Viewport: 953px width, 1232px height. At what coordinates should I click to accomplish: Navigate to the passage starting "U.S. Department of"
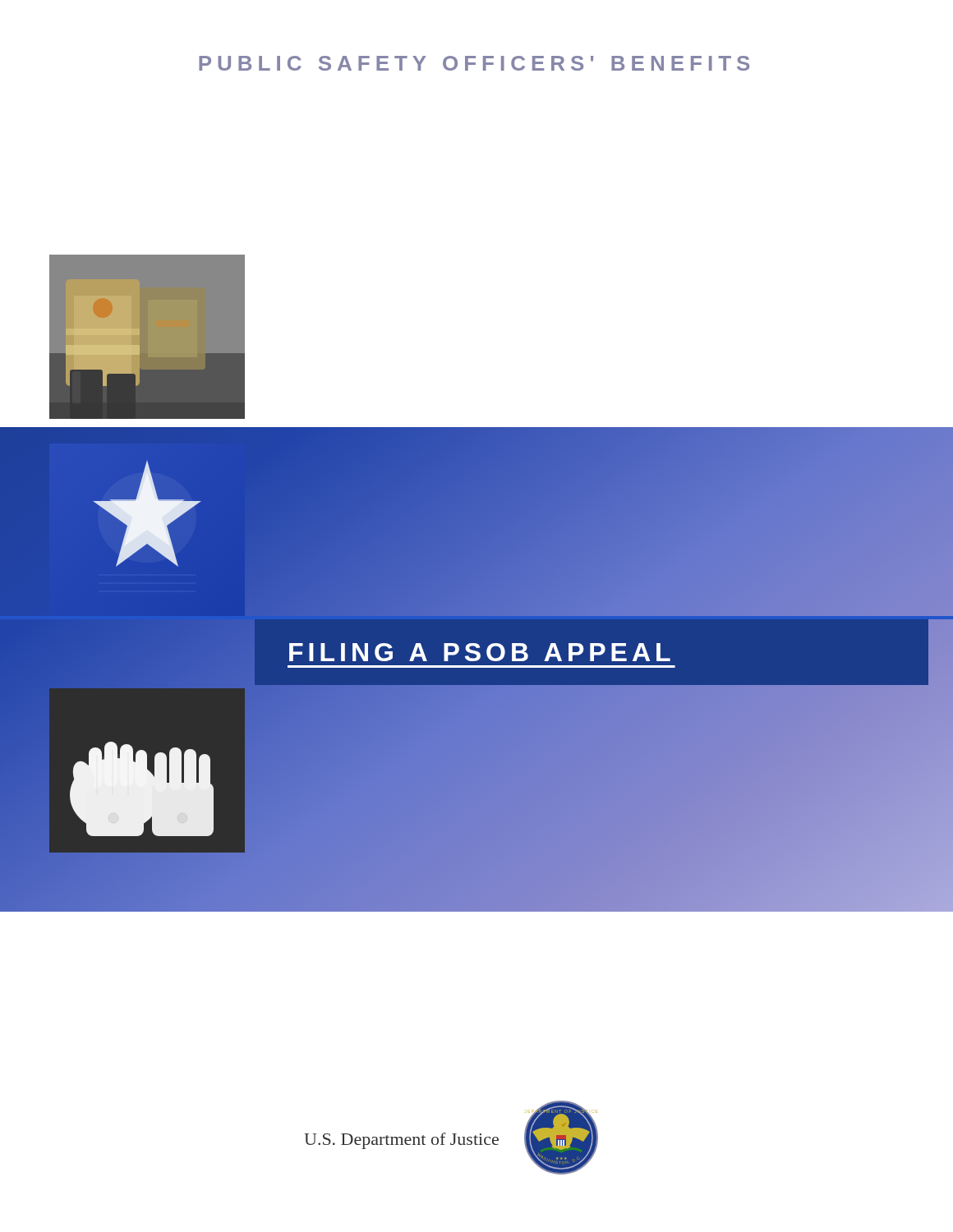click(402, 1139)
